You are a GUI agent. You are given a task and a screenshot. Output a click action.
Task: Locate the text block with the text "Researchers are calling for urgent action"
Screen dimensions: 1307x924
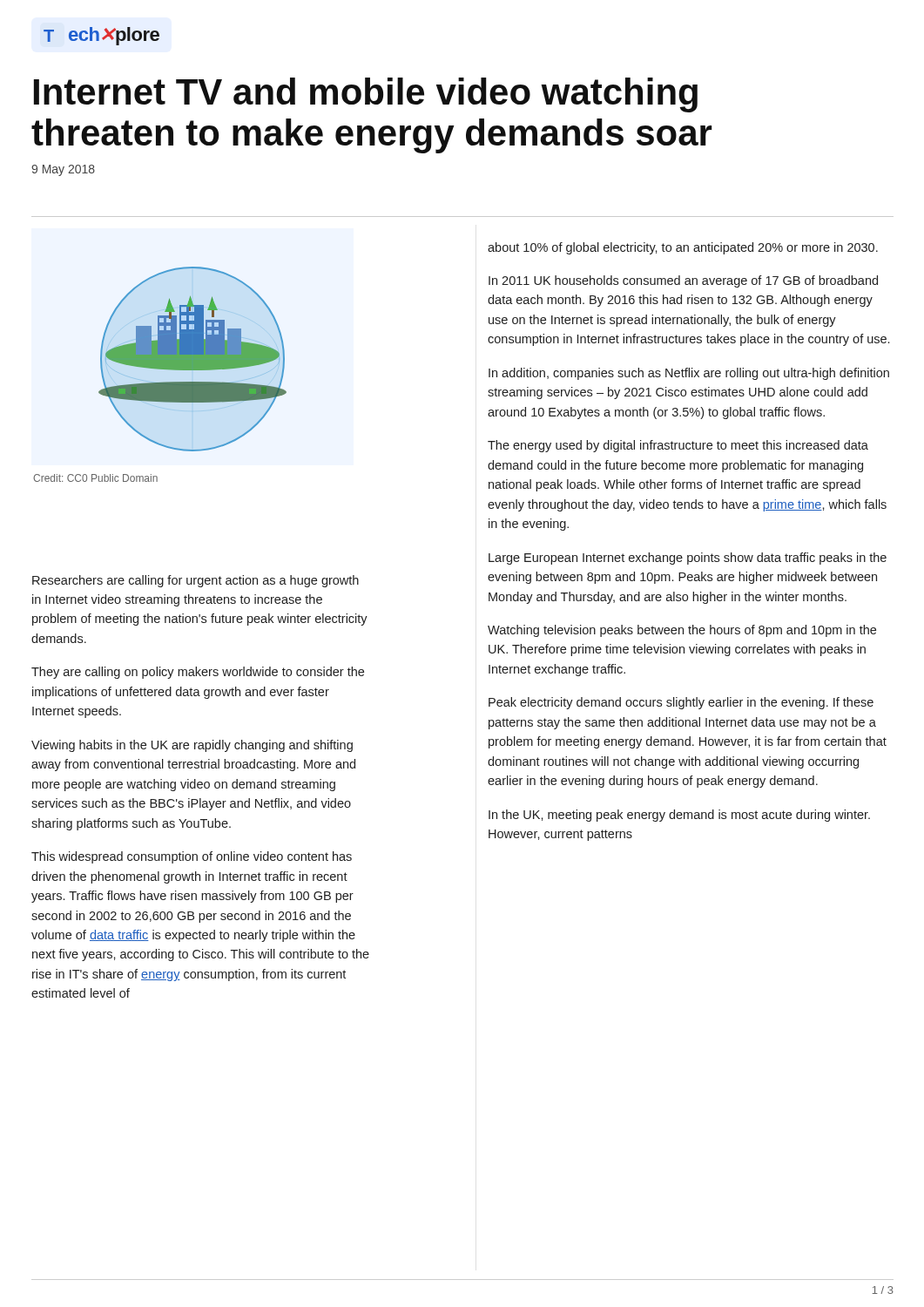pos(199,609)
